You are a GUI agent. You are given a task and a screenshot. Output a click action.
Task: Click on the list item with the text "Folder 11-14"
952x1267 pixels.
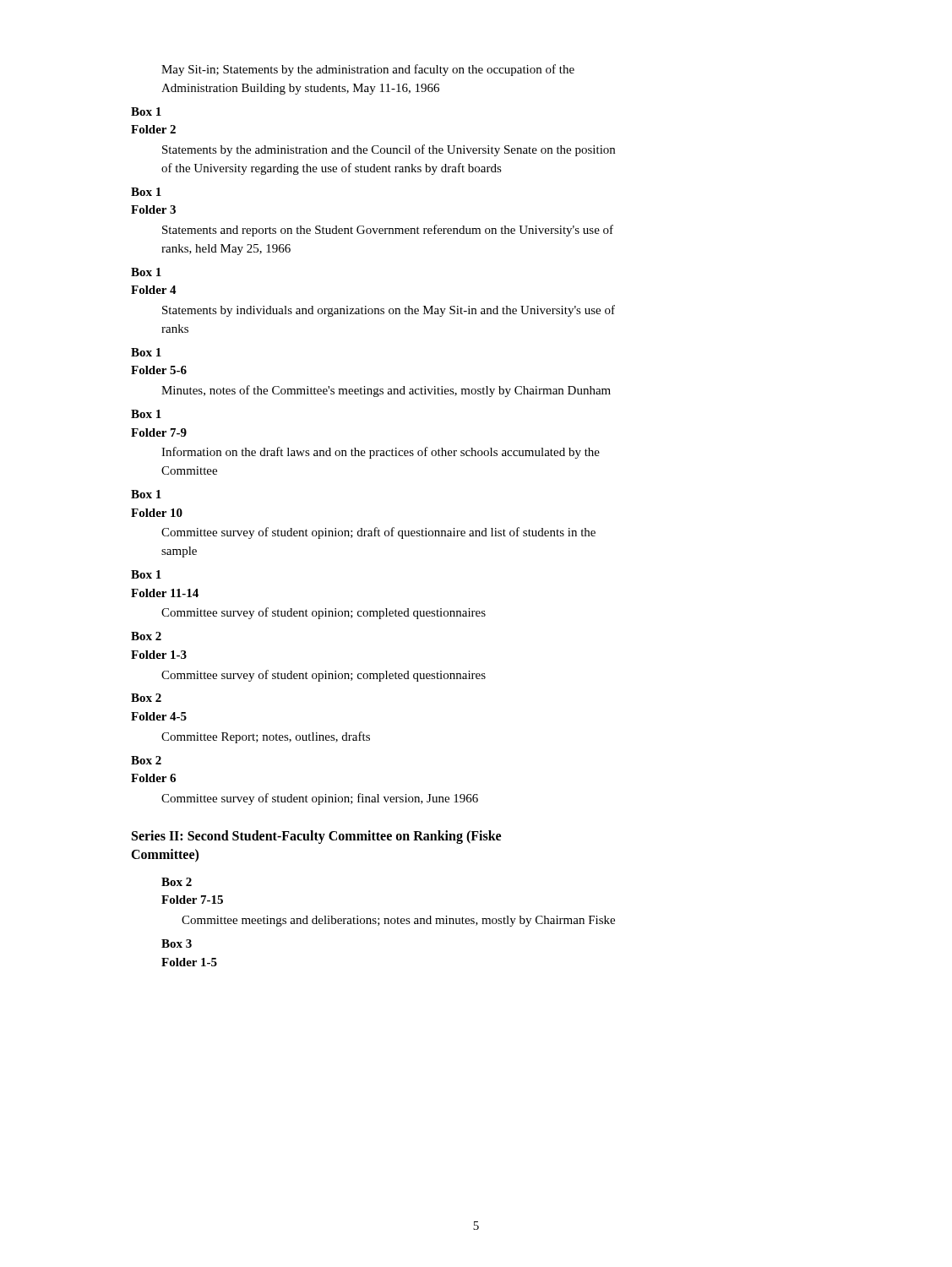165,593
